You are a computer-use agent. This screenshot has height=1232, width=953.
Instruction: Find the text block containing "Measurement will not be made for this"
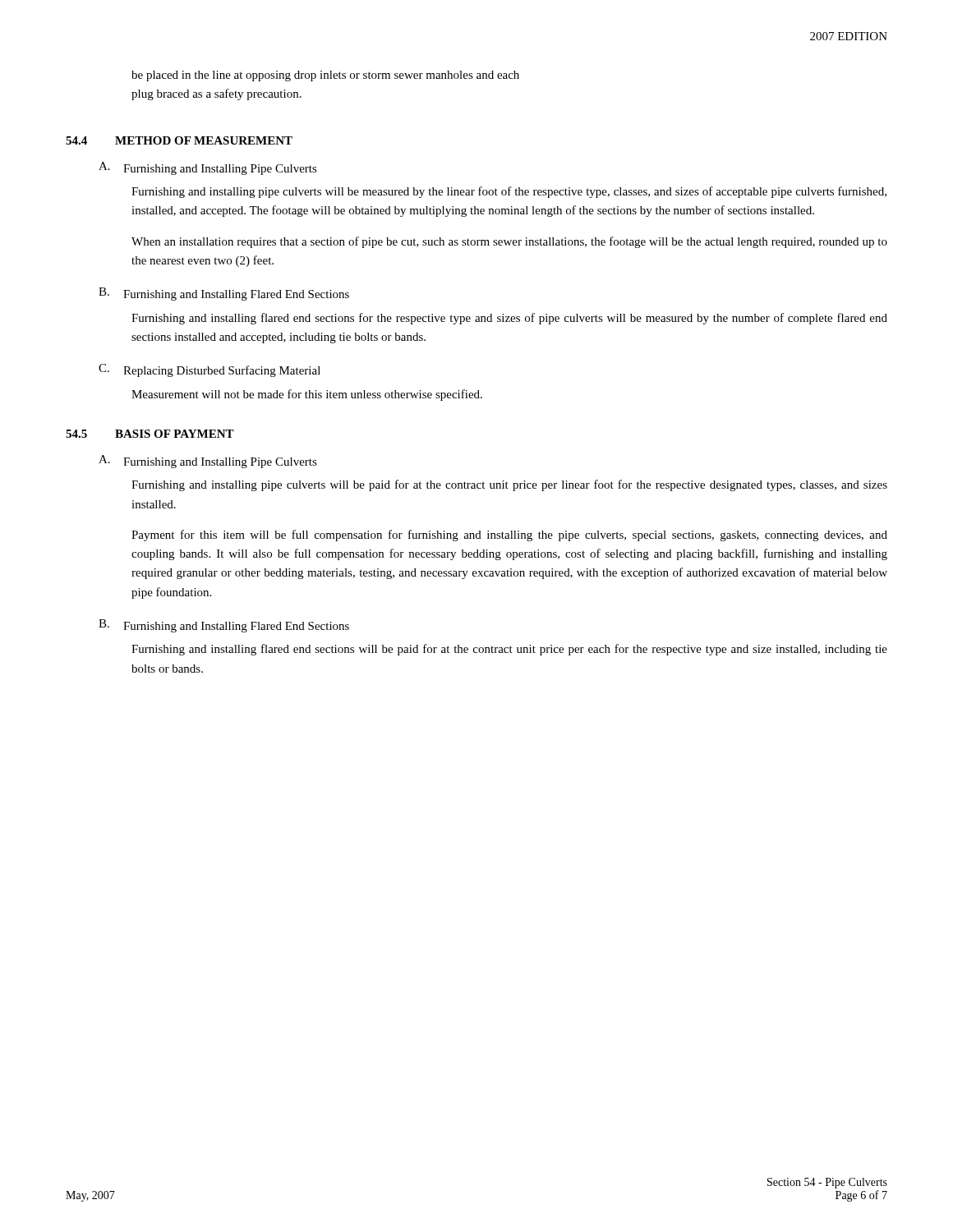point(307,394)
